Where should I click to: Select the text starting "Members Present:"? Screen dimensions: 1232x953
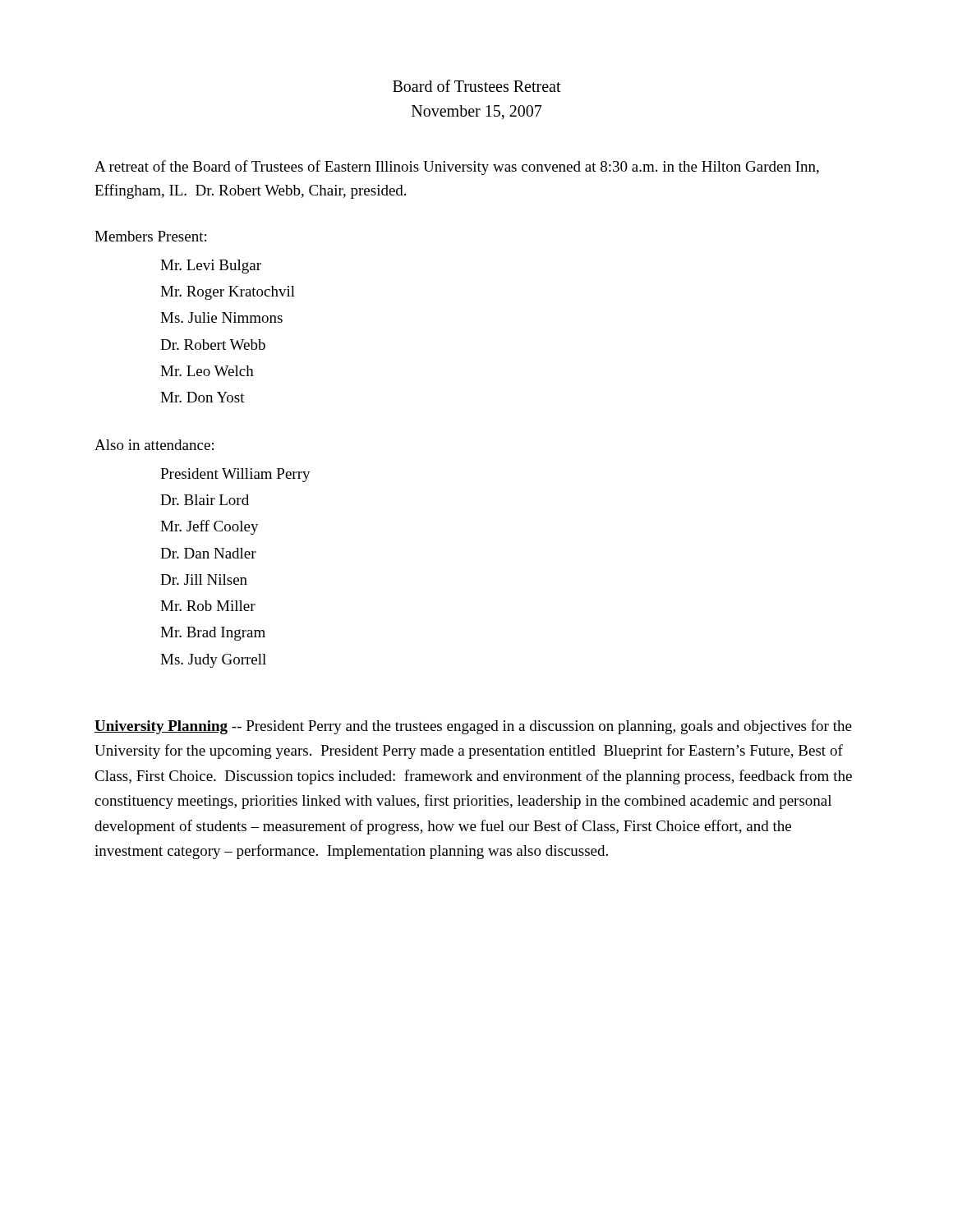[151, 236]
